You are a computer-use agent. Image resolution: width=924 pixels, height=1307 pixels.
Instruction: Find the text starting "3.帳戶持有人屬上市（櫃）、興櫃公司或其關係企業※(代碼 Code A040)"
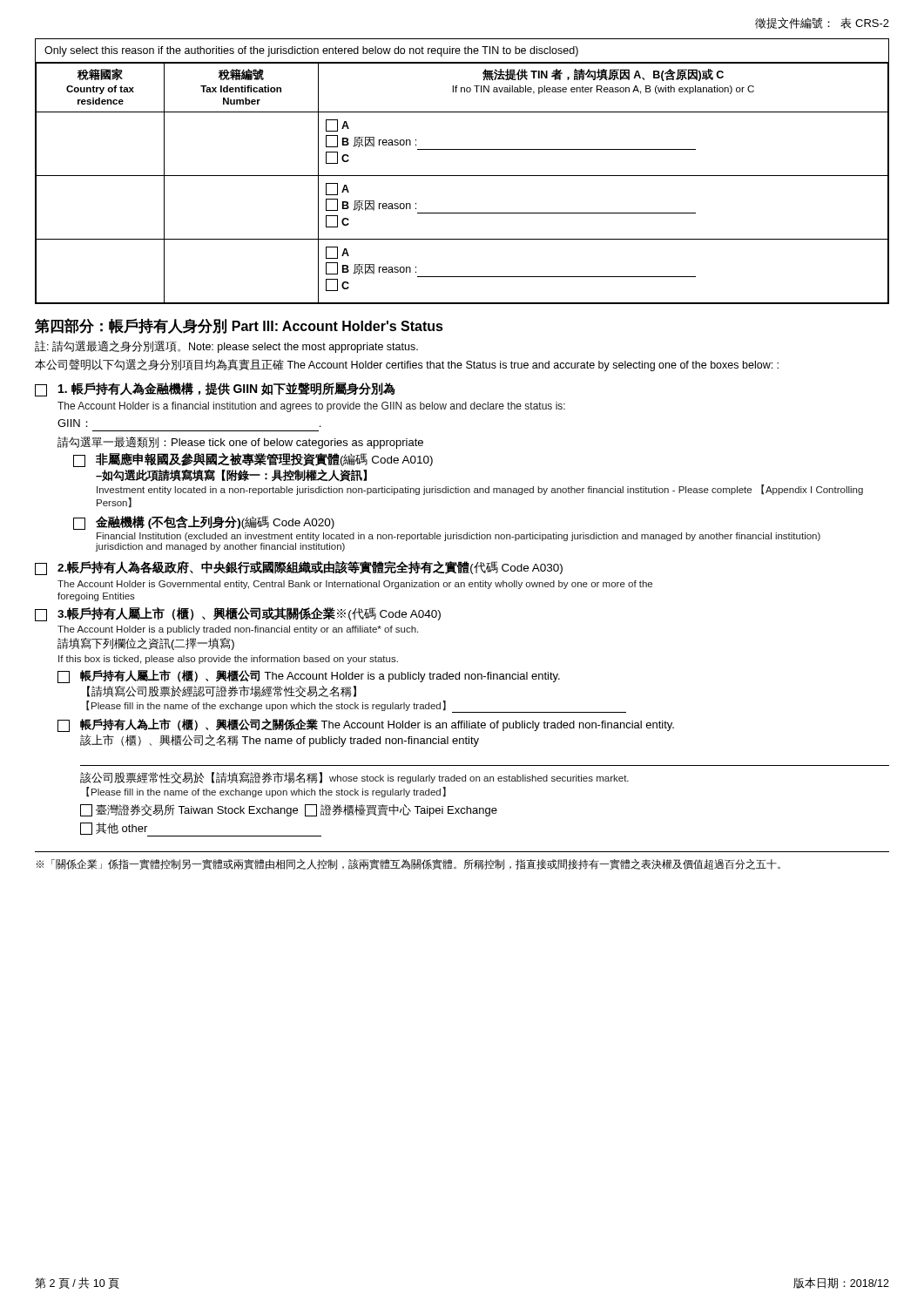[x=249, y=614]
